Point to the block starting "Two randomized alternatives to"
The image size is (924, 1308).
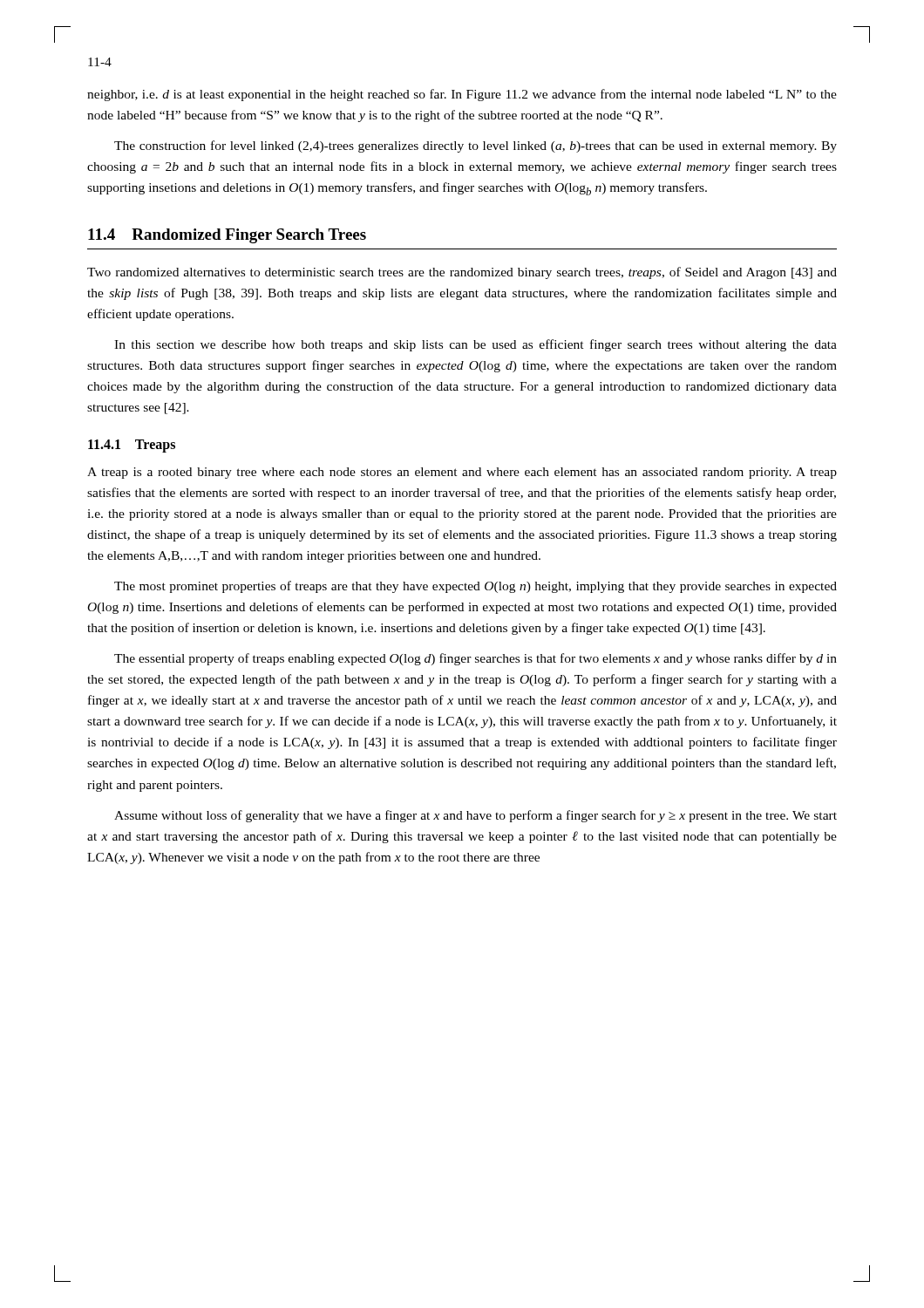coord(462,293)
